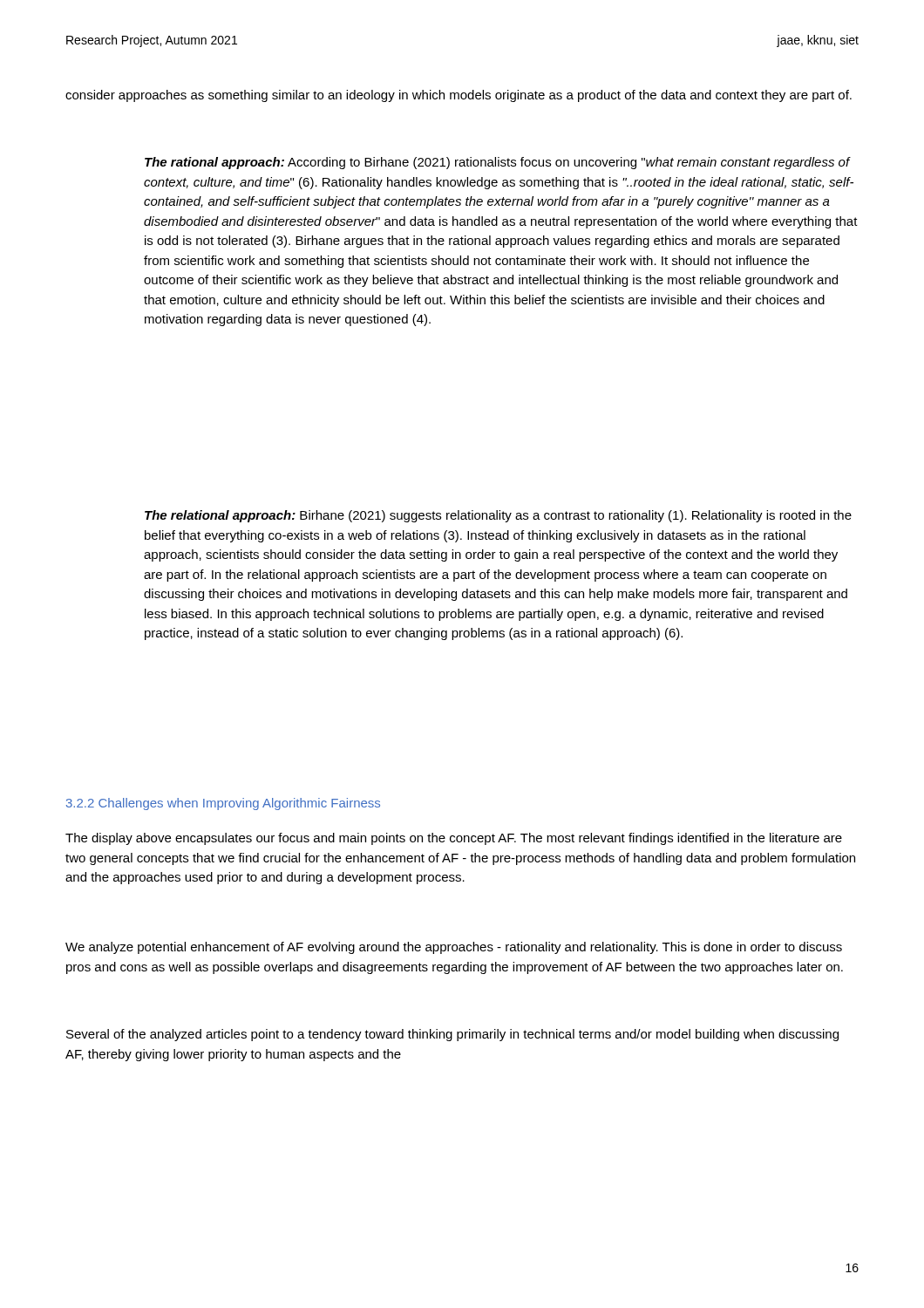This screenshot has width=924, height=1308.
Task: Select the region starting "The relational approach:"
Action: coord(498,574)
